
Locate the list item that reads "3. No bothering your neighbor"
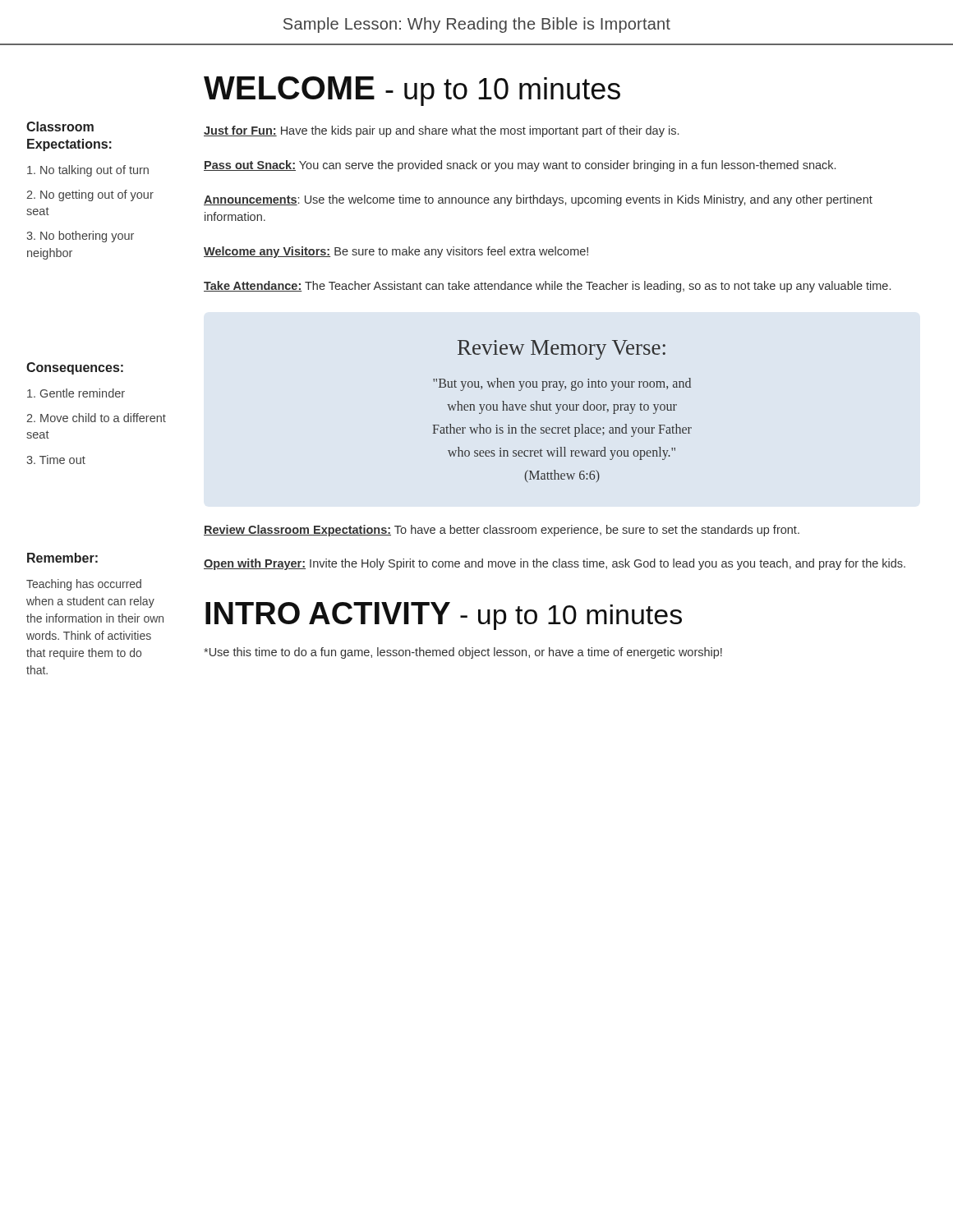click(x=80, y=244)
